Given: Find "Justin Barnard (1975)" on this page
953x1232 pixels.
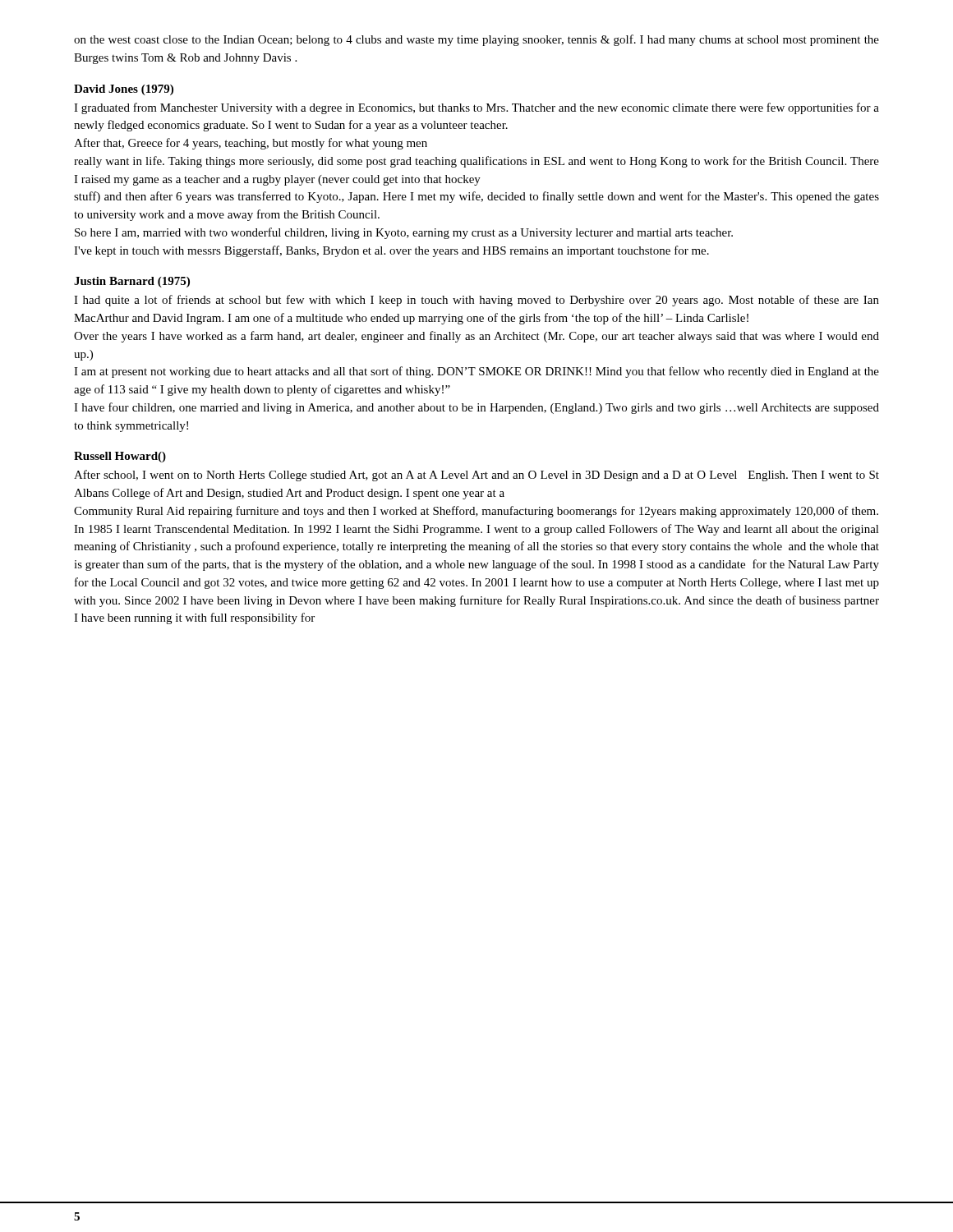Looking at the screenshot, I should click(x=132, y=281).
